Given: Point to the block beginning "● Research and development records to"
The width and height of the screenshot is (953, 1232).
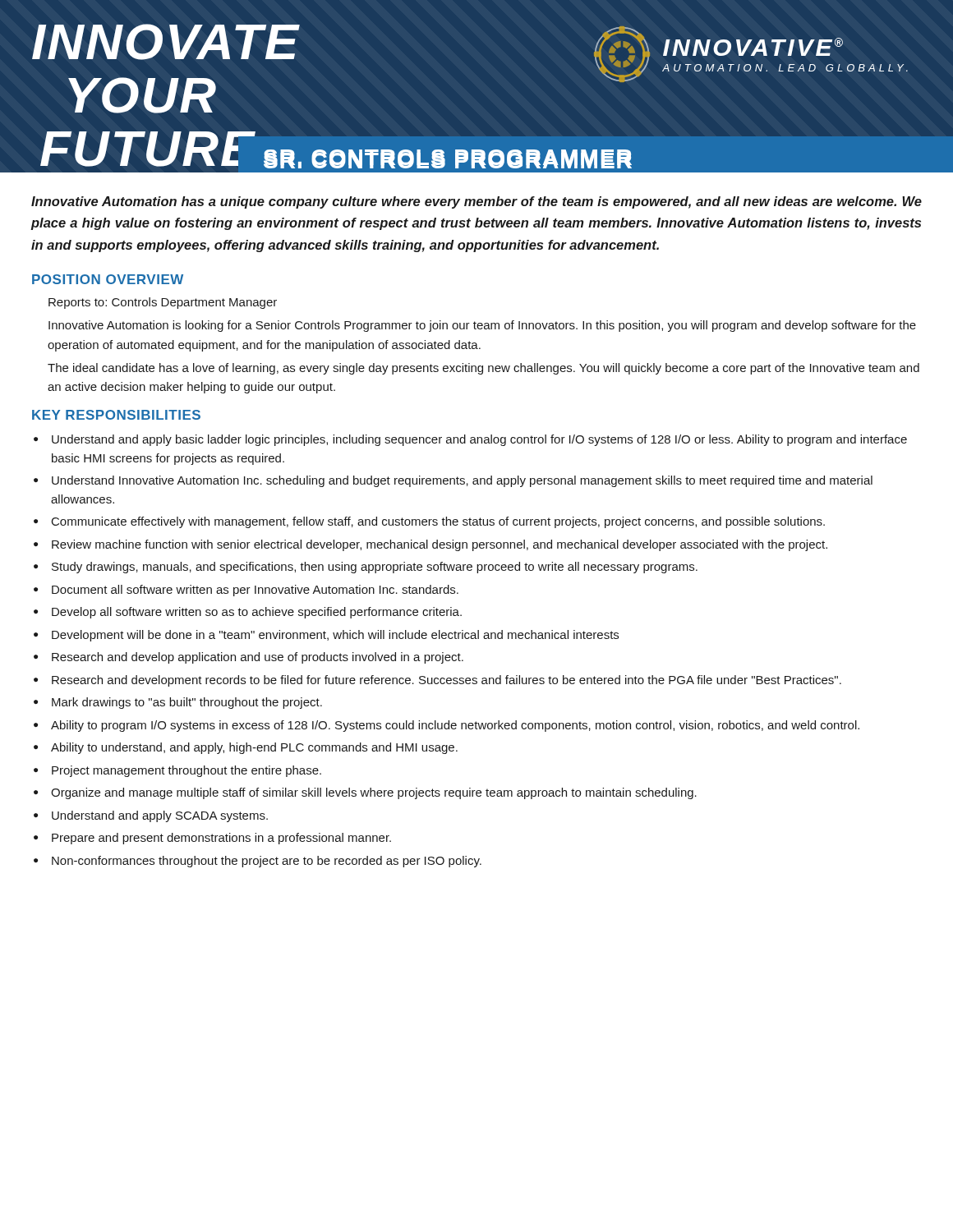Looking at the screenshot, I should (x=437, y=679).
